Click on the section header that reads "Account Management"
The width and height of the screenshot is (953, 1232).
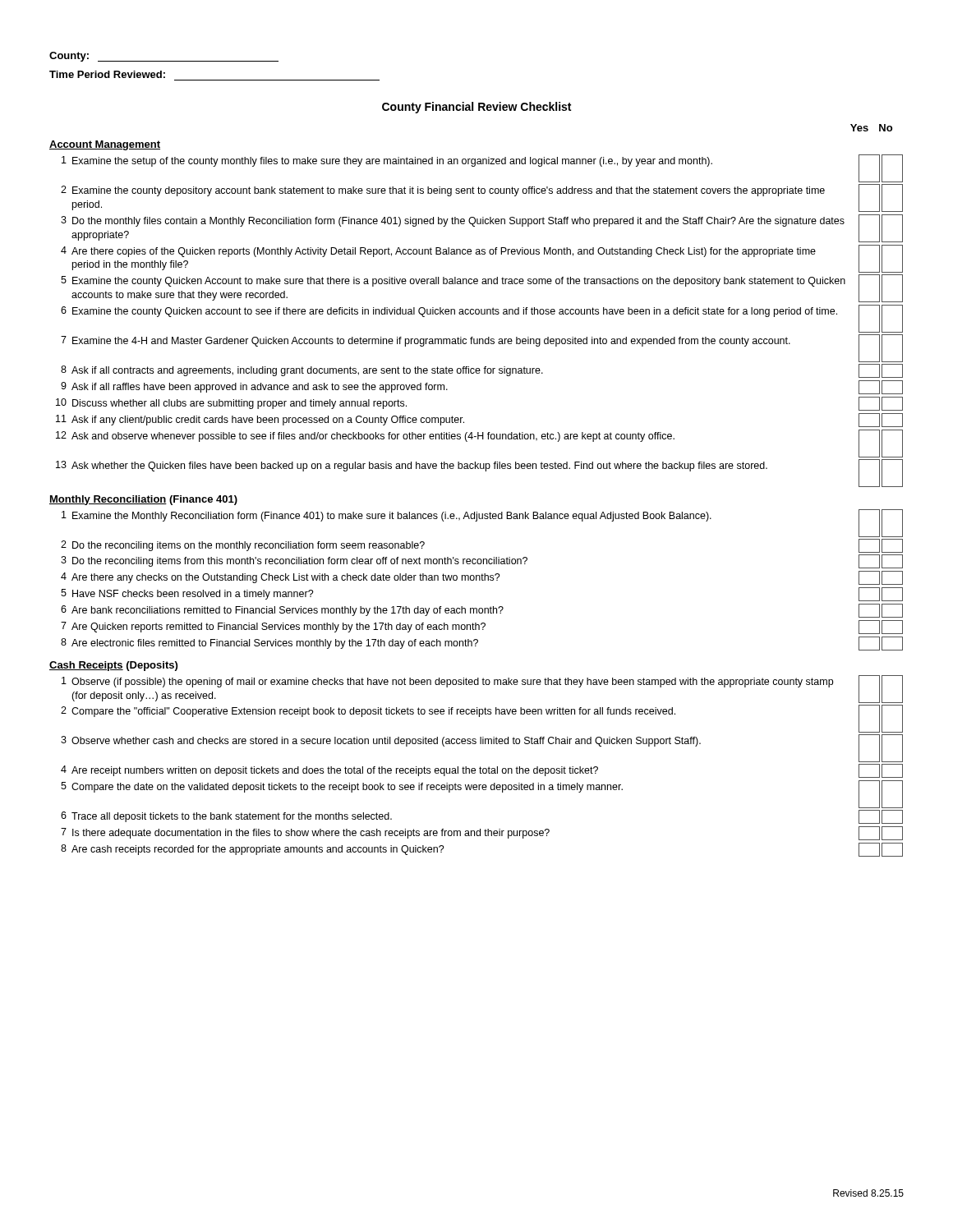point(105,144)
